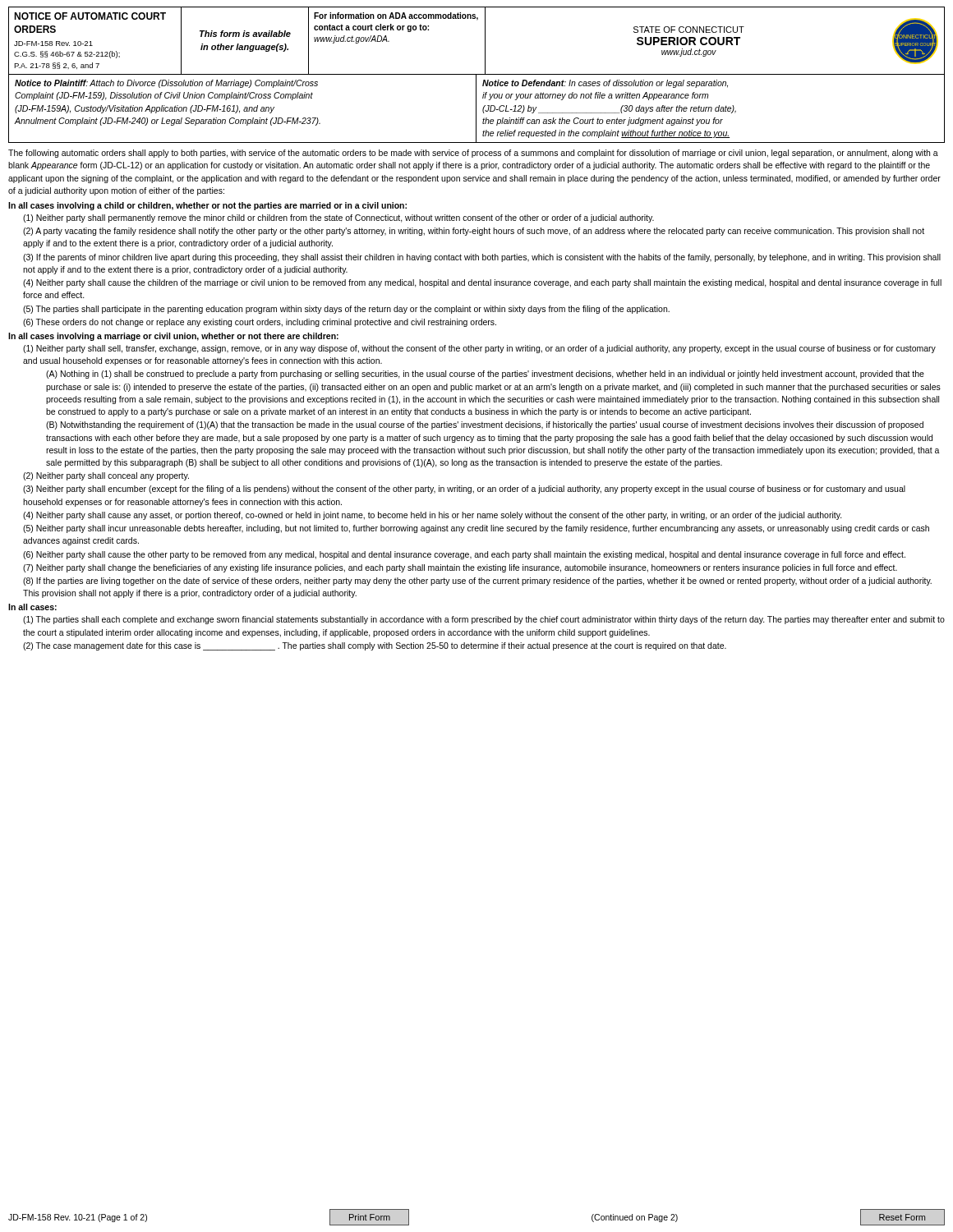This screenshot has height=1232, width=953.
Task: Where is the passage that starts "(A) Nothing in (1) shall be"?
Action: pyautogui.click(x=493, y=393)
